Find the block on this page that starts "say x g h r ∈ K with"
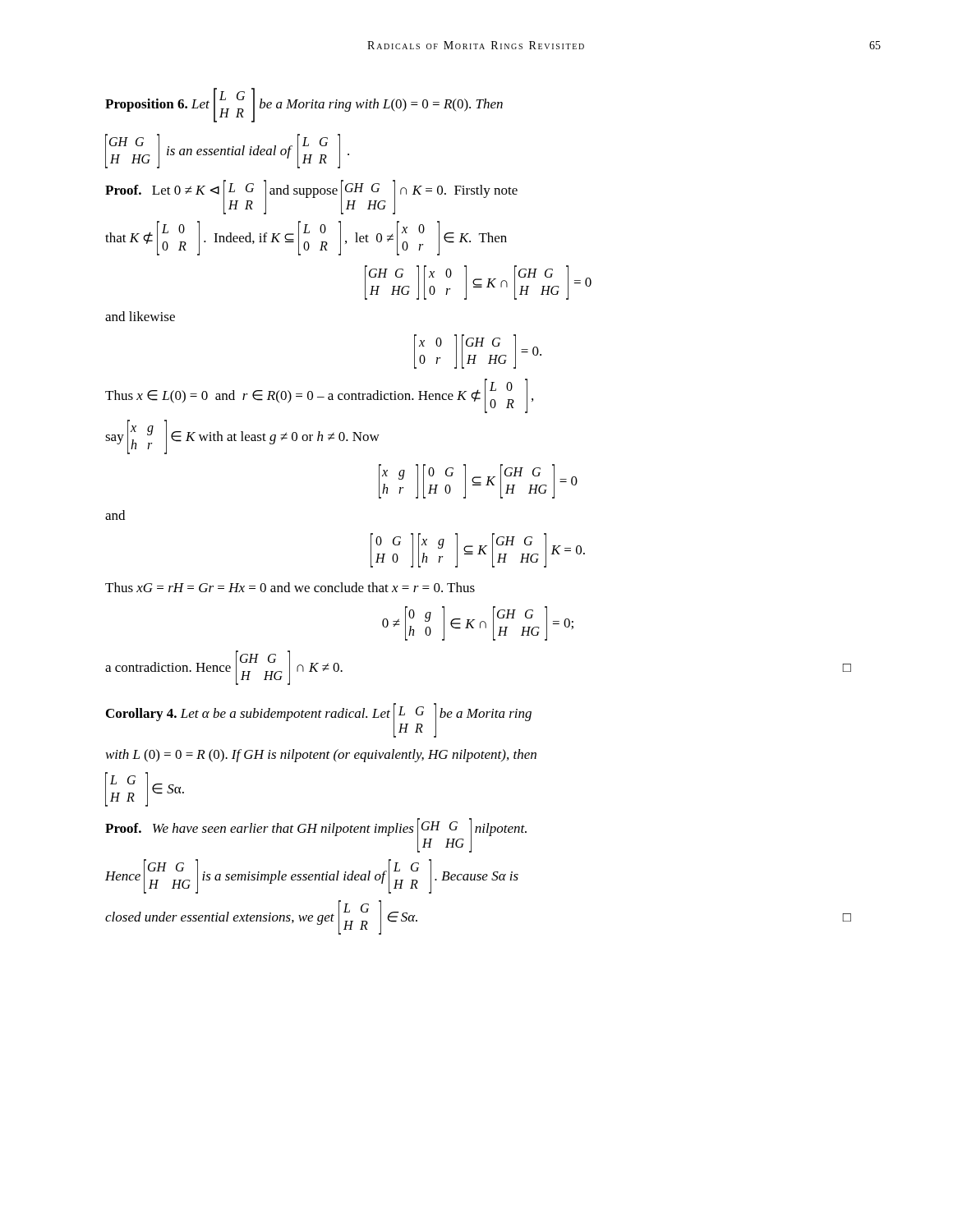953x1232 pixels. (242, 437)
